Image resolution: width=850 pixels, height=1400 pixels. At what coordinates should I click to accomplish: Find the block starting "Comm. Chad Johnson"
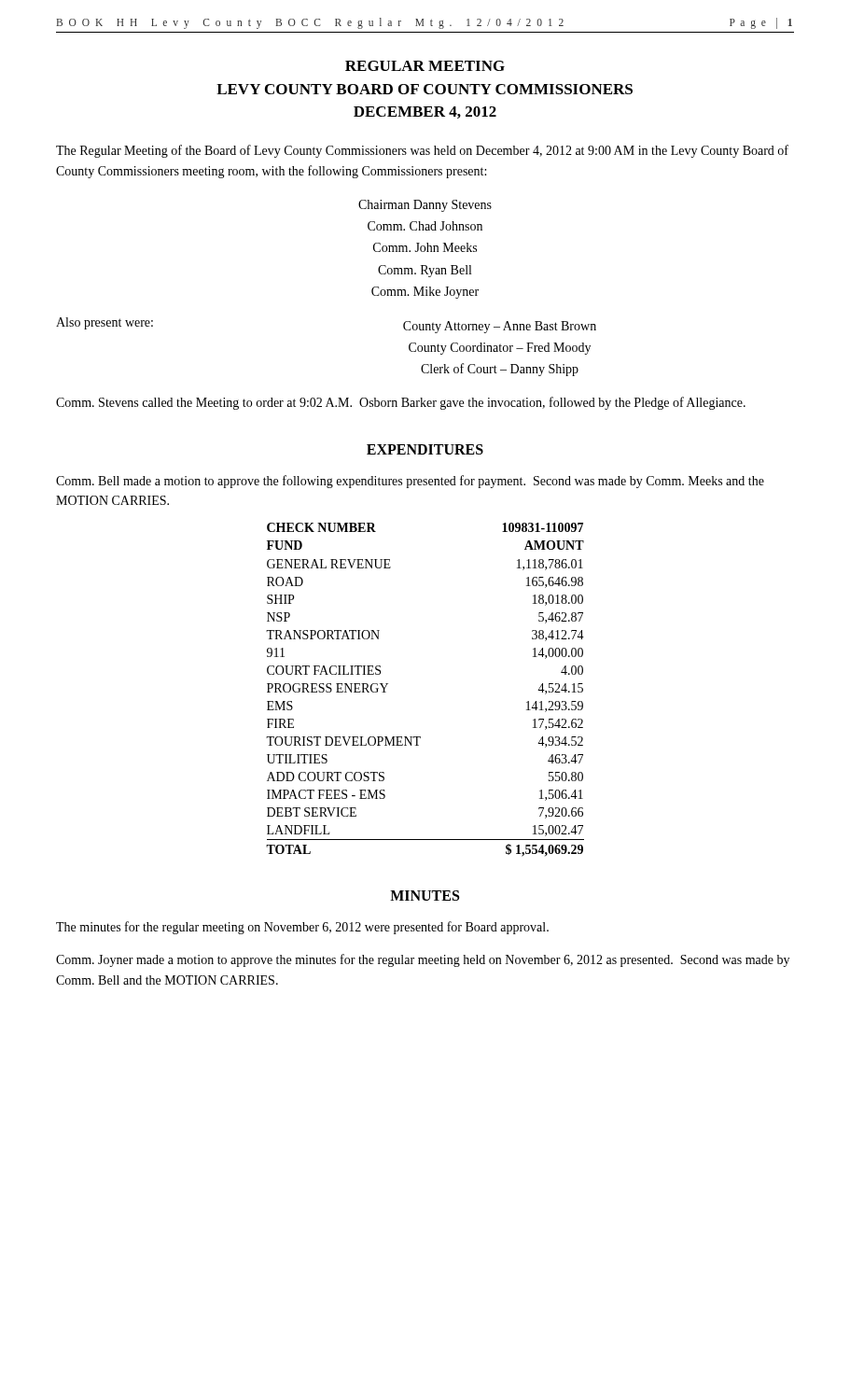coord(425,227)
